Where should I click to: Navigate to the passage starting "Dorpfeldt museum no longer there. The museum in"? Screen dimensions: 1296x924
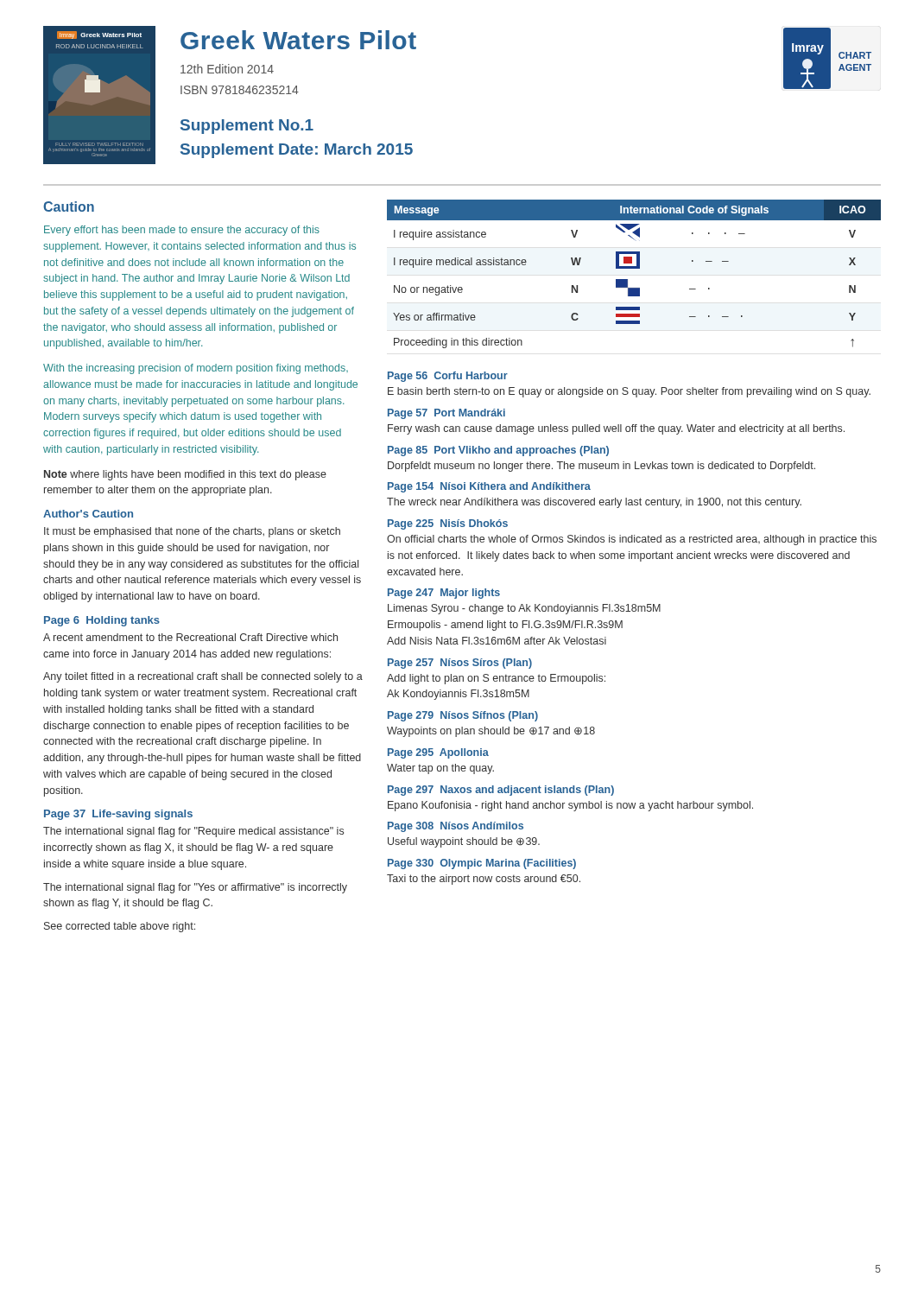602,465
